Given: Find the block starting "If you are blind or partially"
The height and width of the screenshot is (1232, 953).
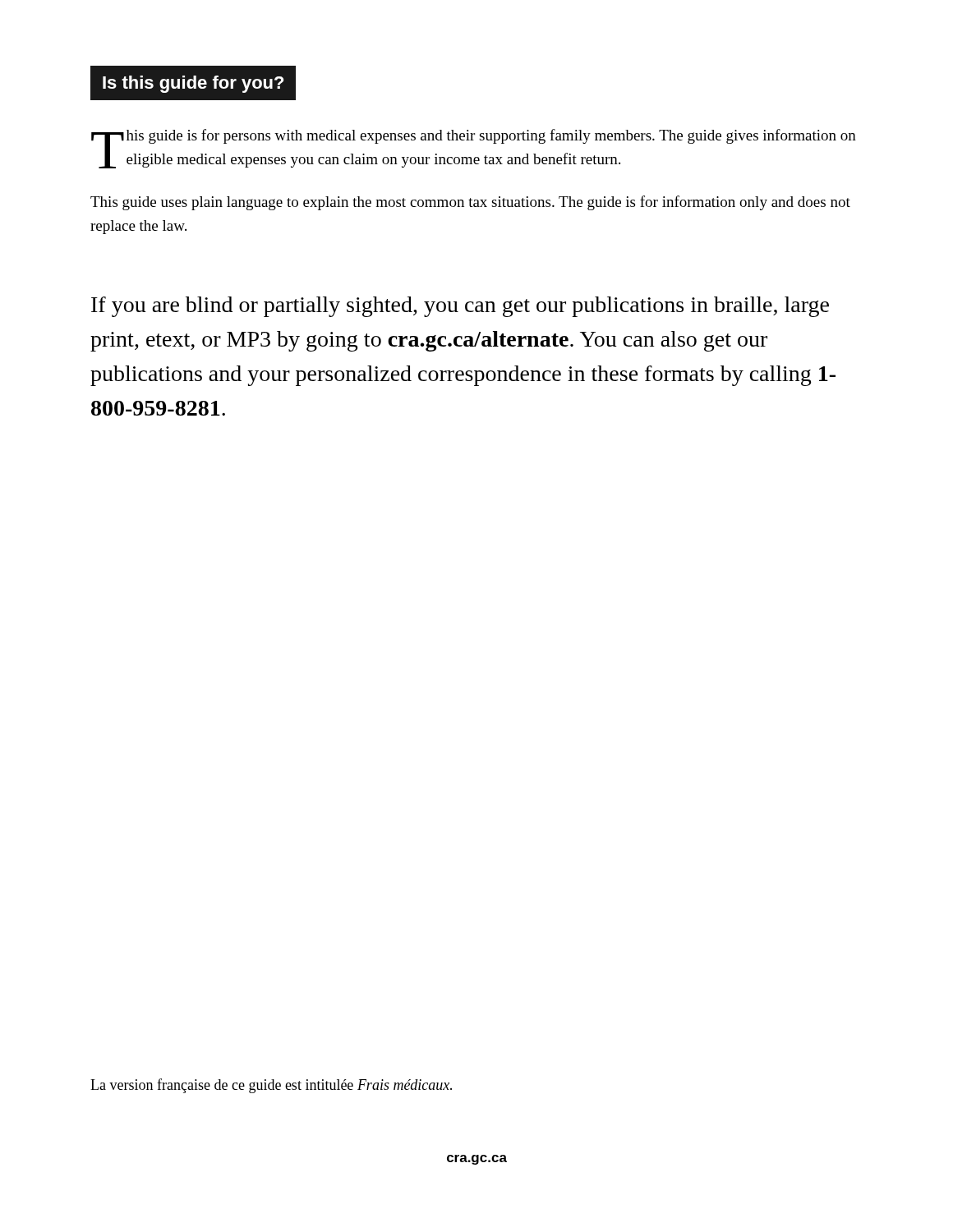Looking at the screenshot, I should pyautogui.click(x=463, y=356).
